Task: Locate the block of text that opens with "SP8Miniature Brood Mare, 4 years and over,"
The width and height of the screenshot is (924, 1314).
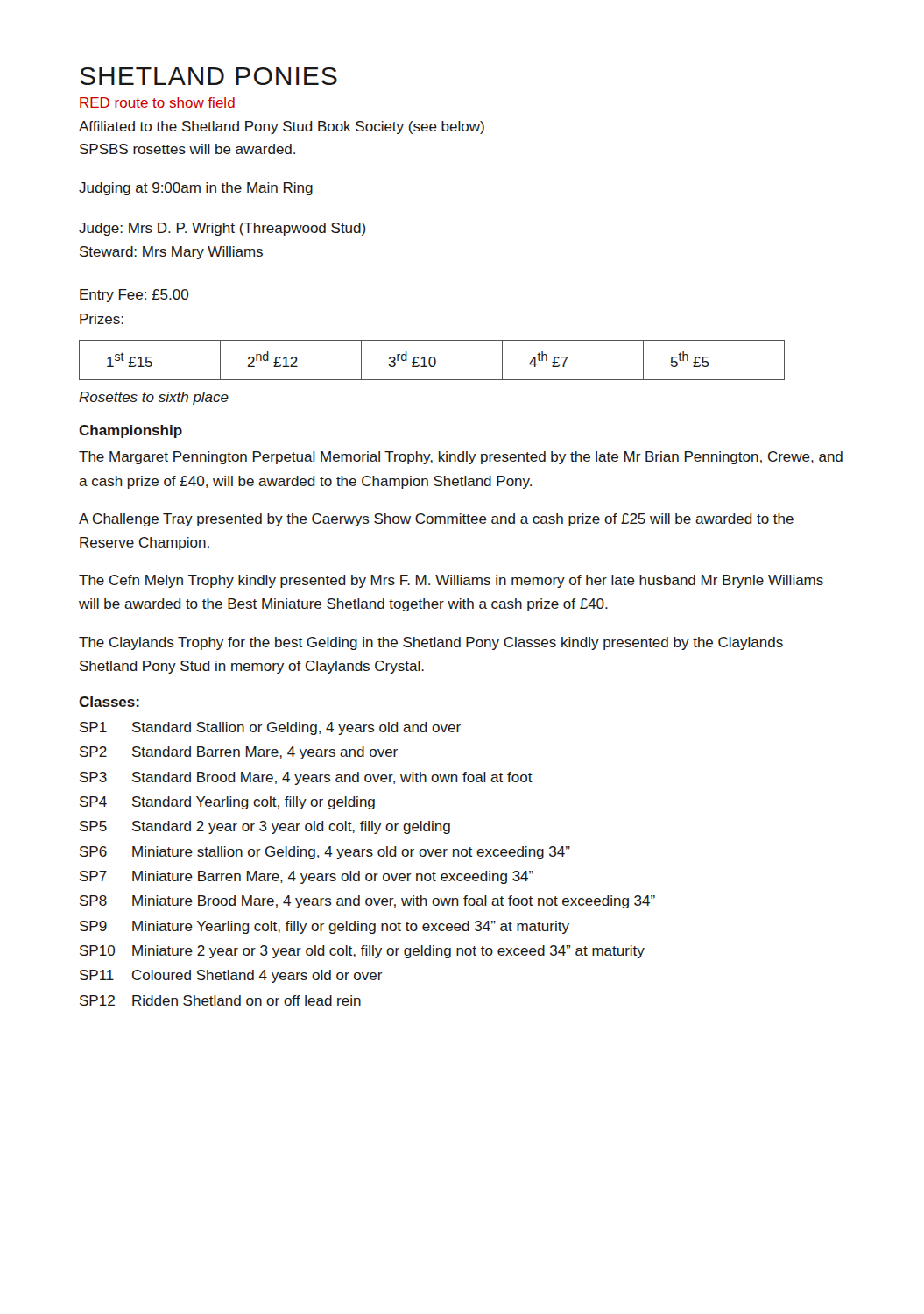Action: click(462, 902)
